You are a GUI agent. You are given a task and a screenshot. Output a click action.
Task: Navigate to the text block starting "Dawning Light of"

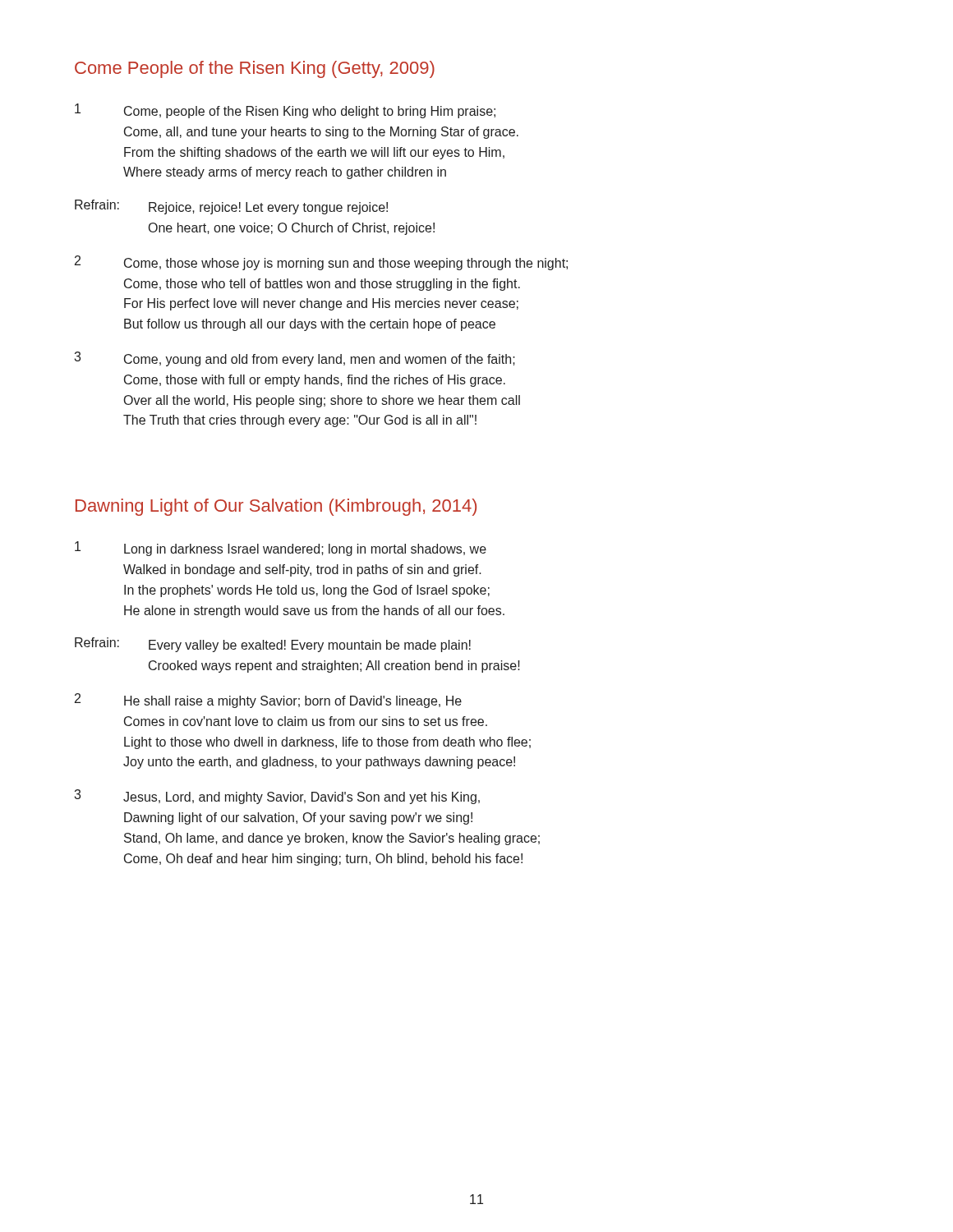[x=276, y=502]
